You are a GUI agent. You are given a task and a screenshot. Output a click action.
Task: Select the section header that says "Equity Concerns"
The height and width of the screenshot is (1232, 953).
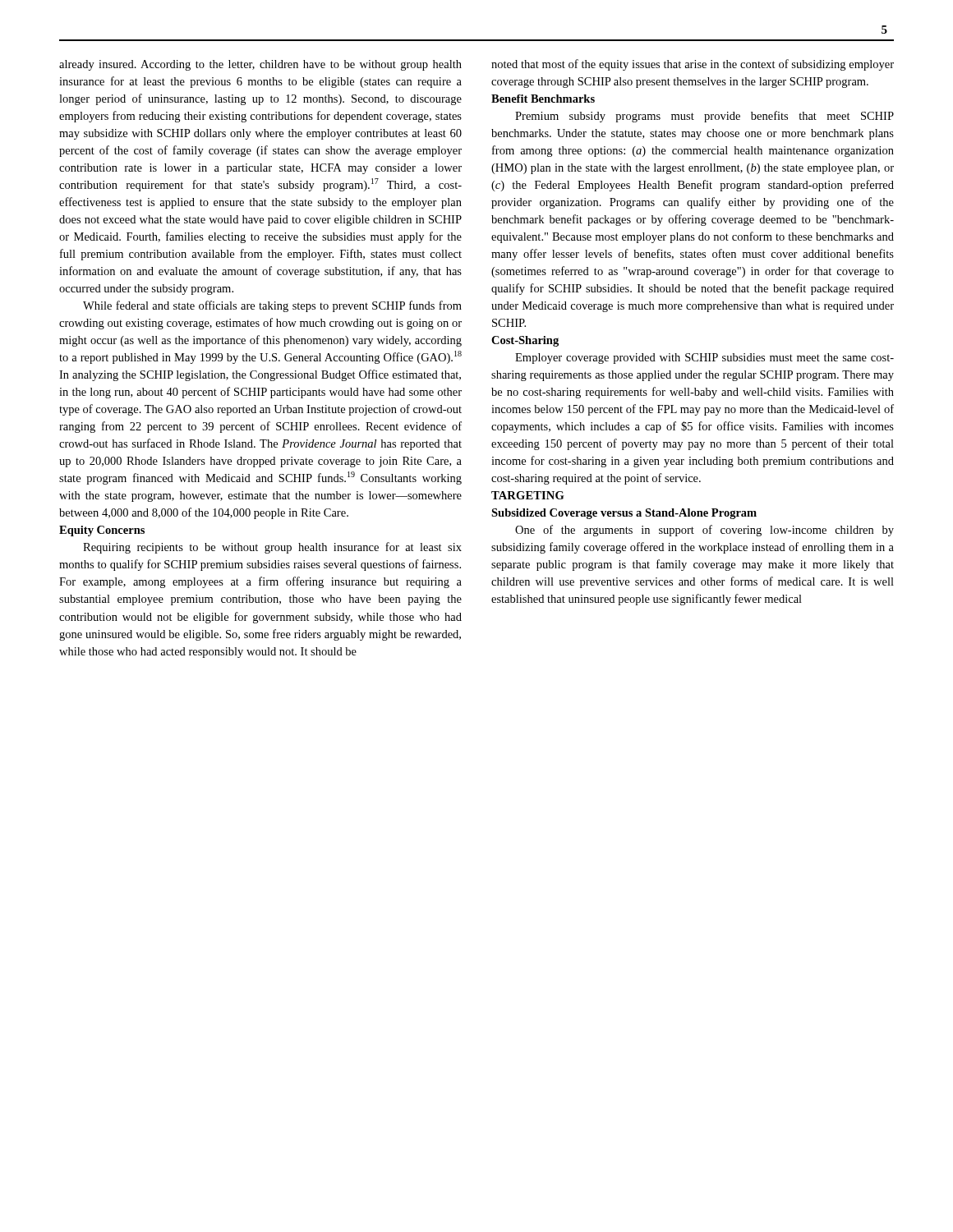102,531
